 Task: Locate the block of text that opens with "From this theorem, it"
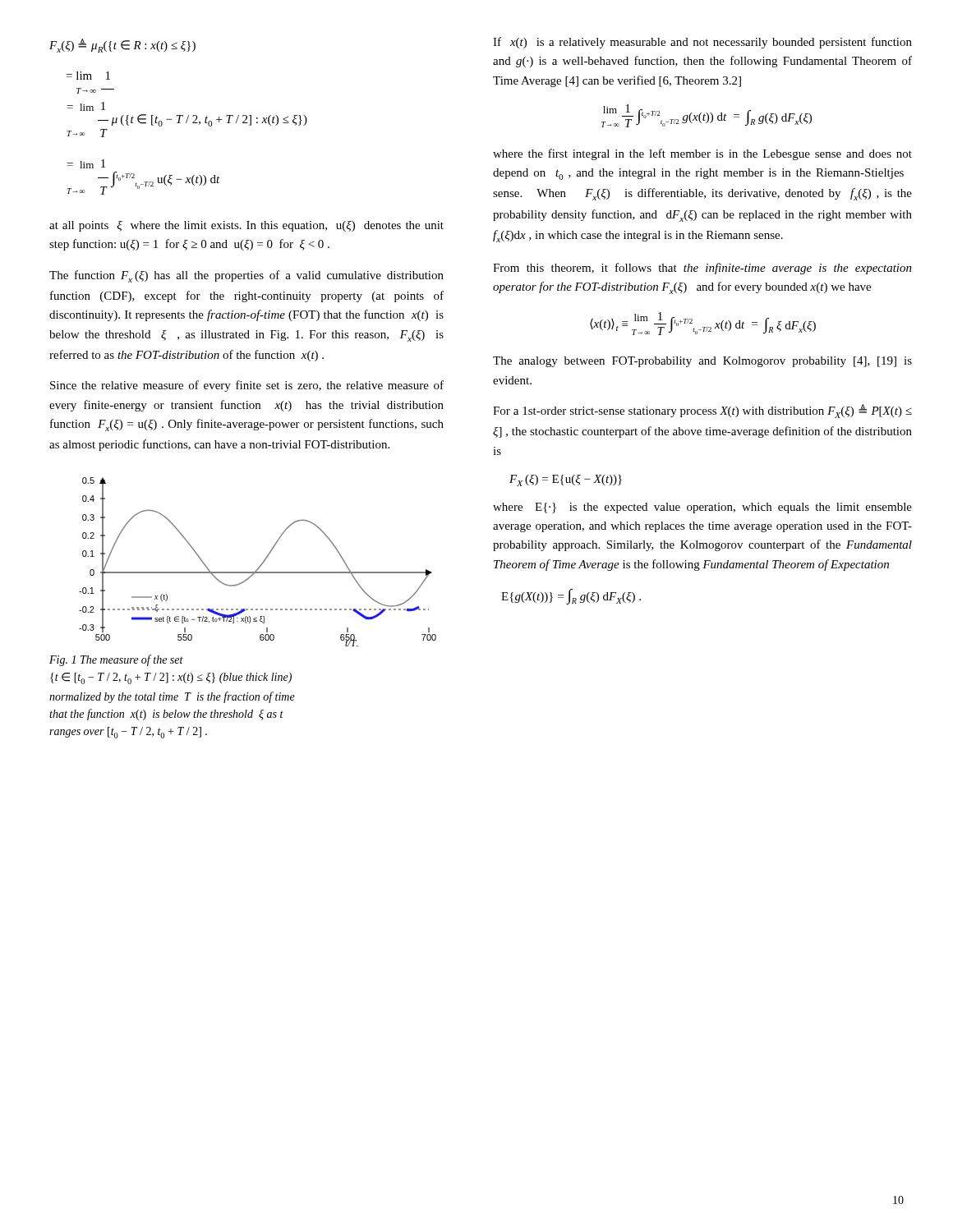click(x=702, y=278)
